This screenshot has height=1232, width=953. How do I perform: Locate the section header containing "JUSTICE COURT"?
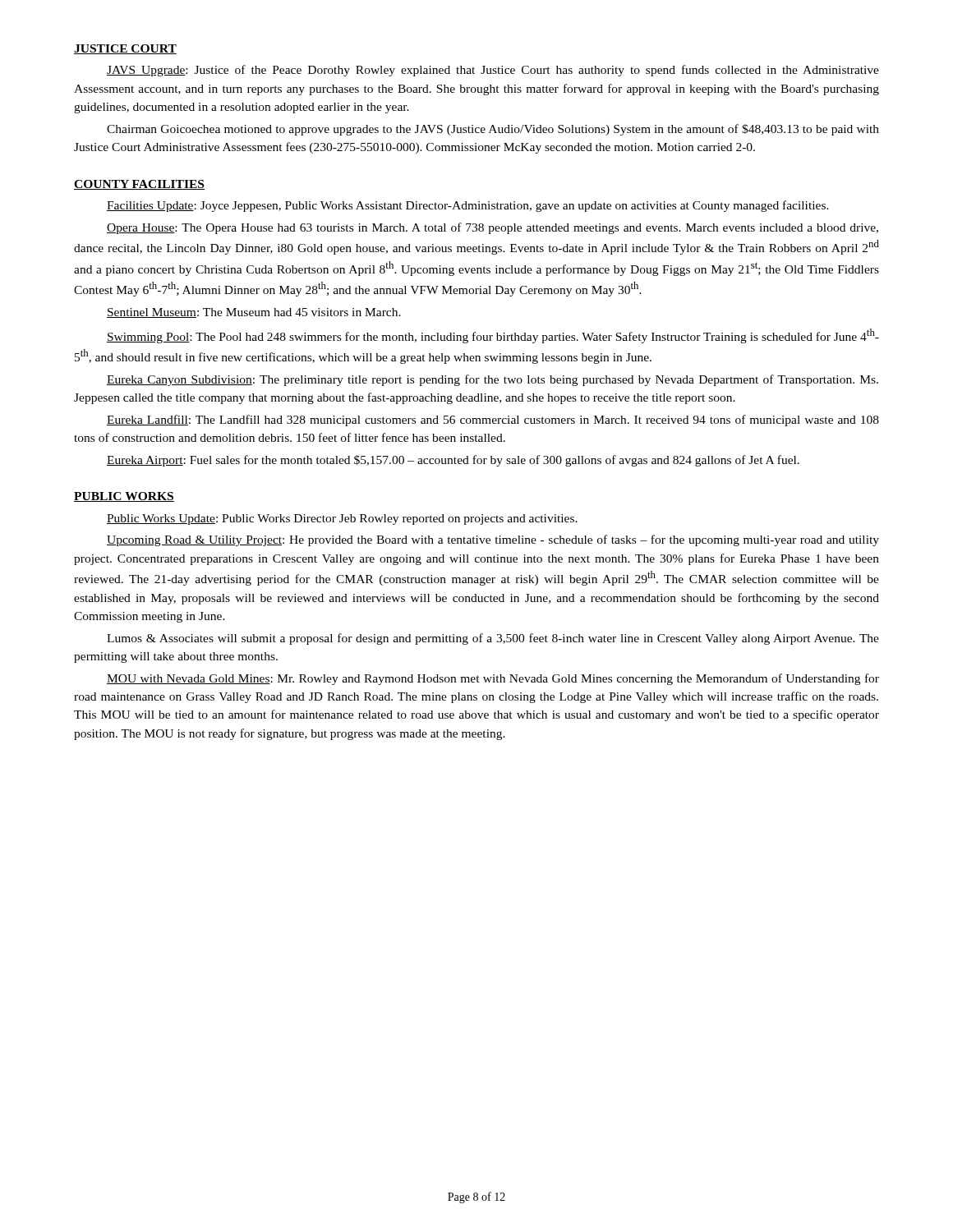point(125,48)
